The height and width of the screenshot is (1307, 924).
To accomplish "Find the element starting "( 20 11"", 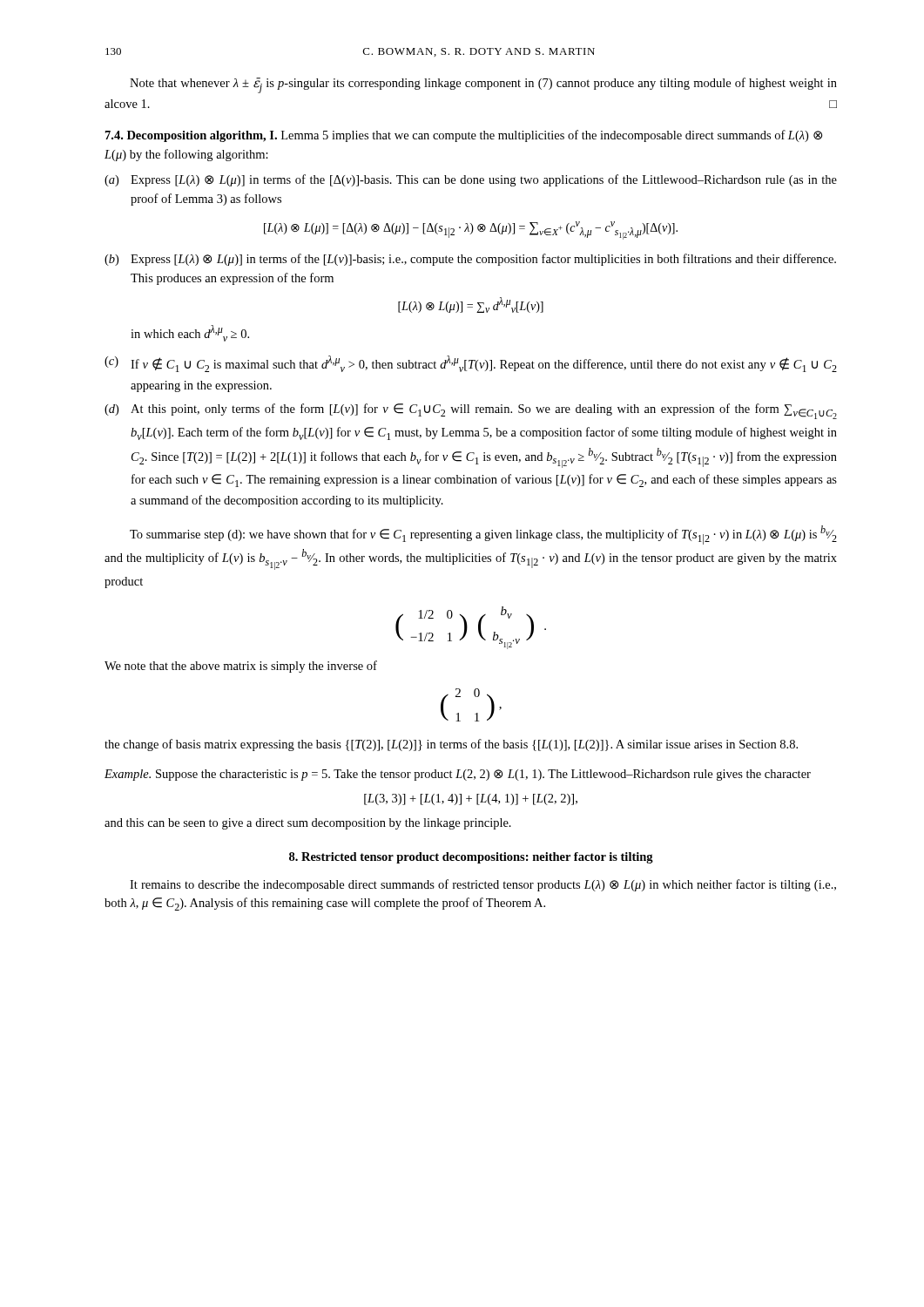I will (x=471, y=705).
